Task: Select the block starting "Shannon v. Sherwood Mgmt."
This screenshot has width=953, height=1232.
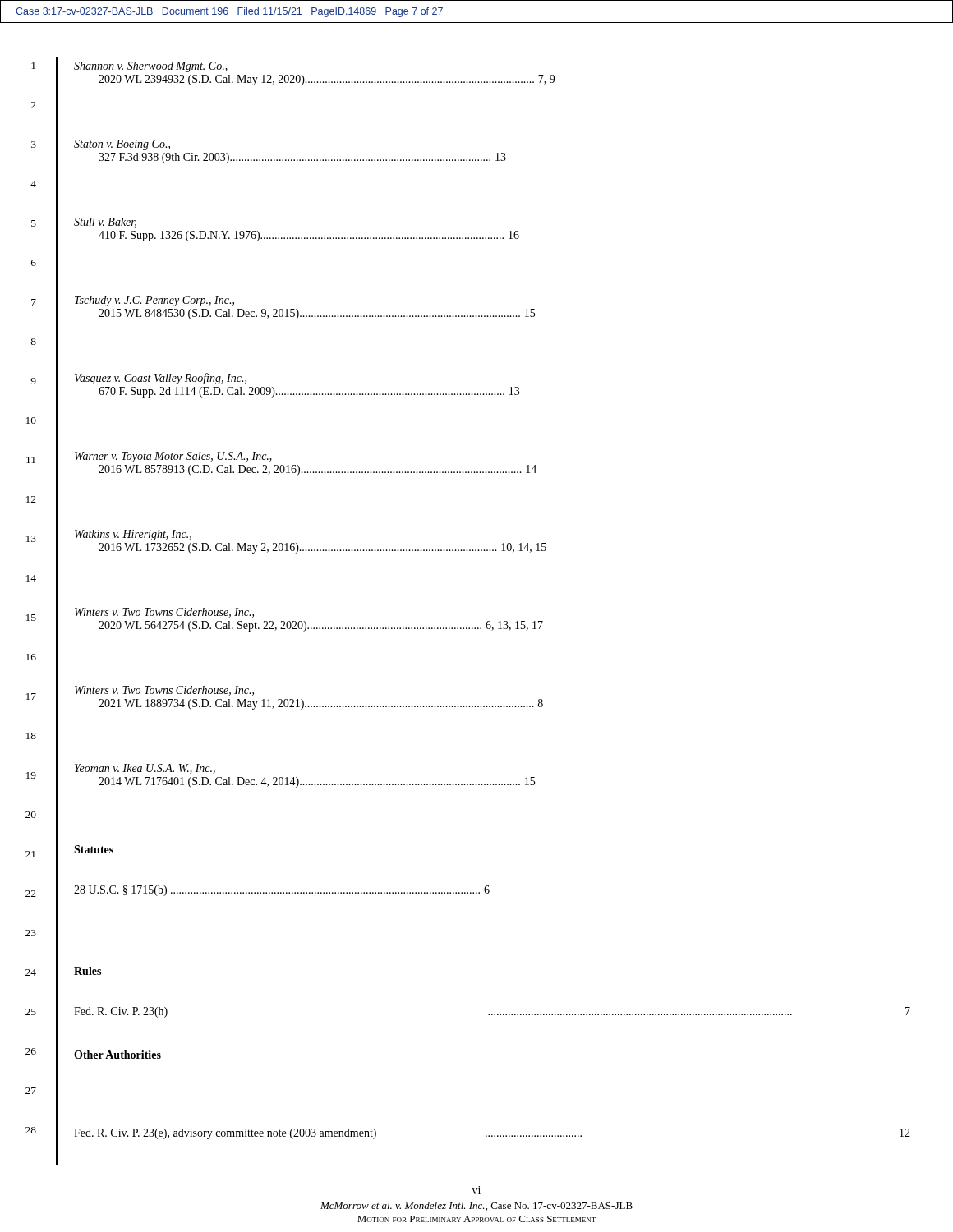Action: [492, 73]
